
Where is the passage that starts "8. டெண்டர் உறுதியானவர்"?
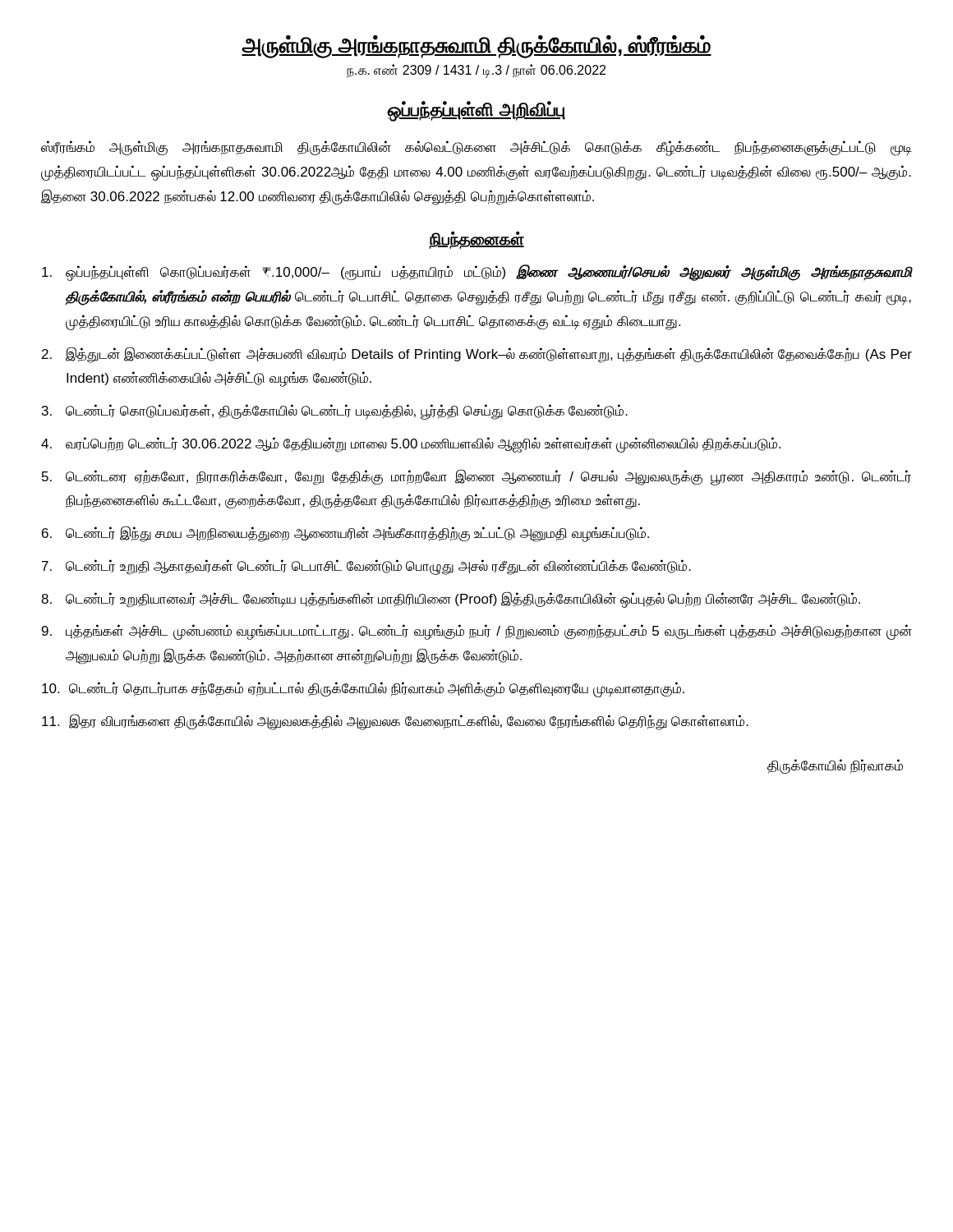tap(451, 599)
